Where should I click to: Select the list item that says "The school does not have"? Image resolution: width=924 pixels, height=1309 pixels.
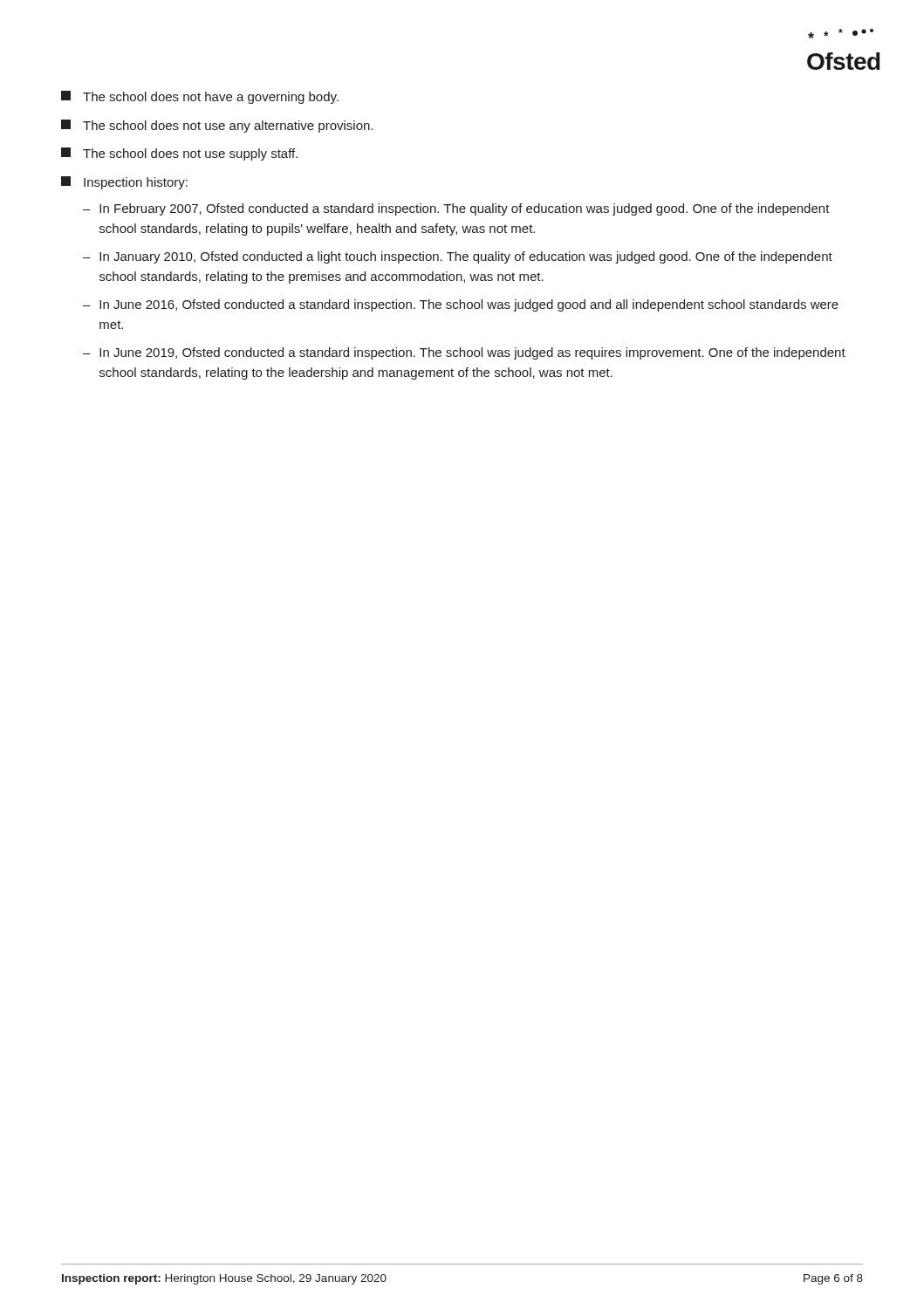[200, 97]
